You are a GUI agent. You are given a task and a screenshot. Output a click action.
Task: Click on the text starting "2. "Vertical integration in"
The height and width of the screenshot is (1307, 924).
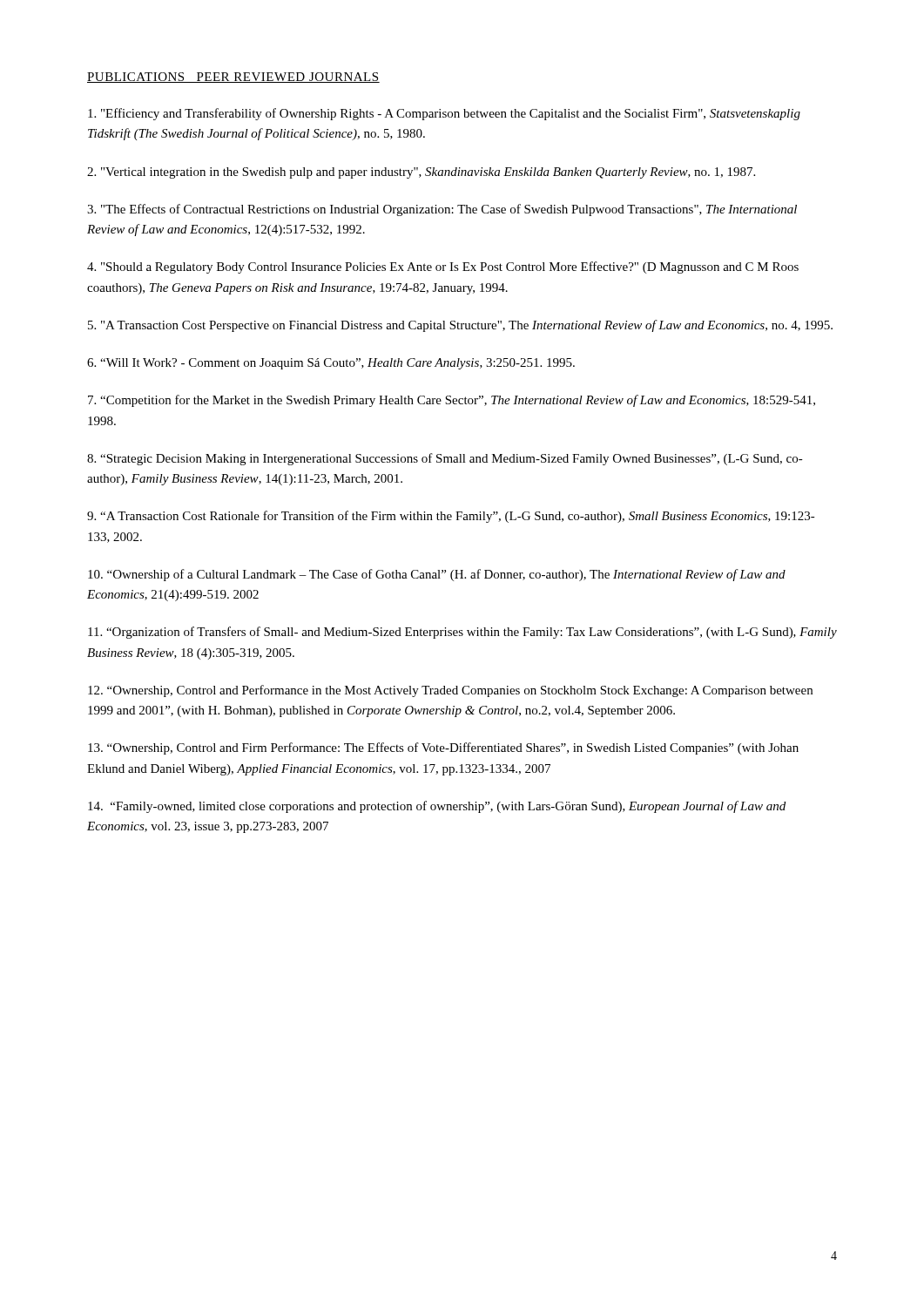pyautogui.click(x=422, y=171)
